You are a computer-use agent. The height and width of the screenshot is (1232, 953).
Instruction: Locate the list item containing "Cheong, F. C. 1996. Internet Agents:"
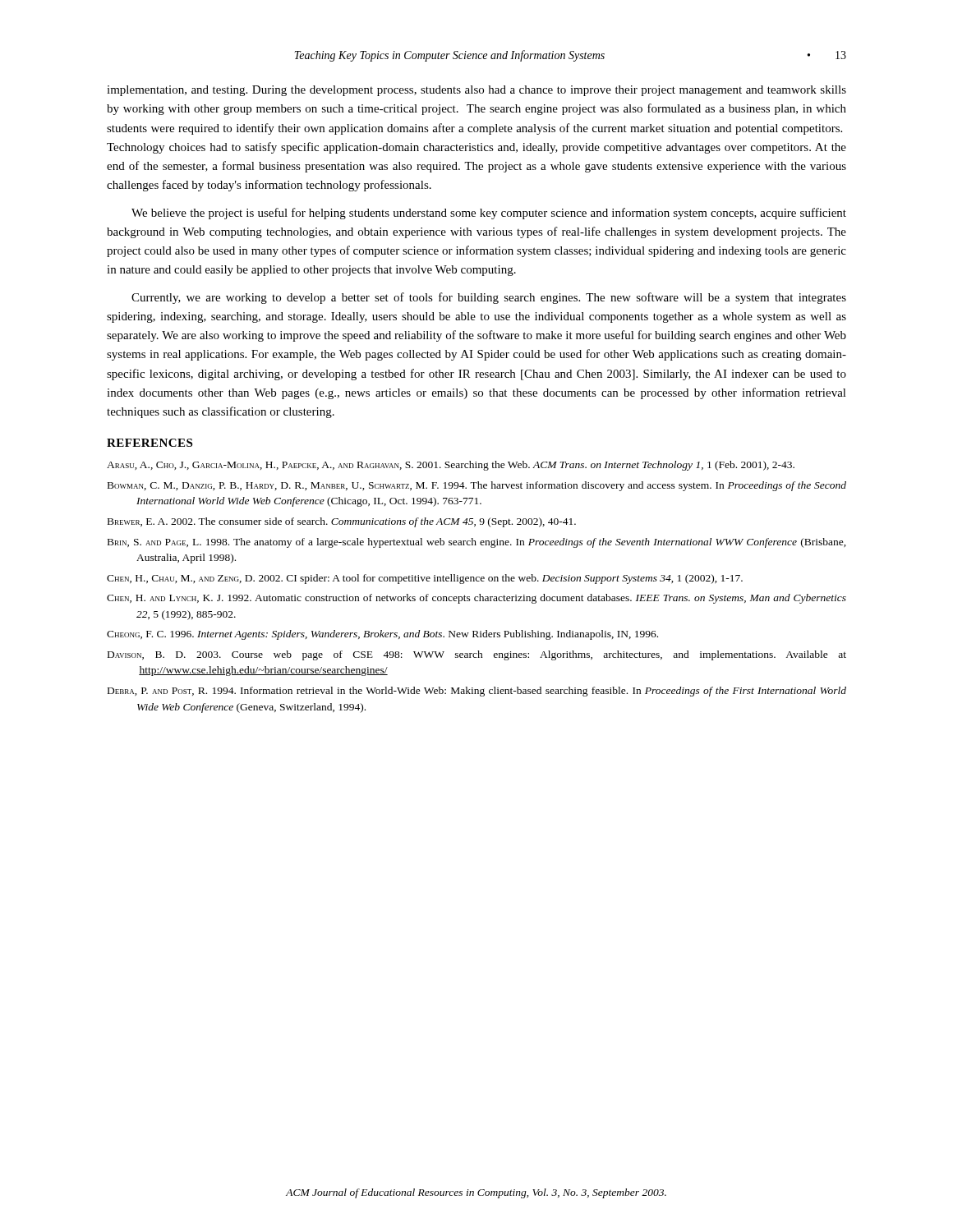(383, 634)
